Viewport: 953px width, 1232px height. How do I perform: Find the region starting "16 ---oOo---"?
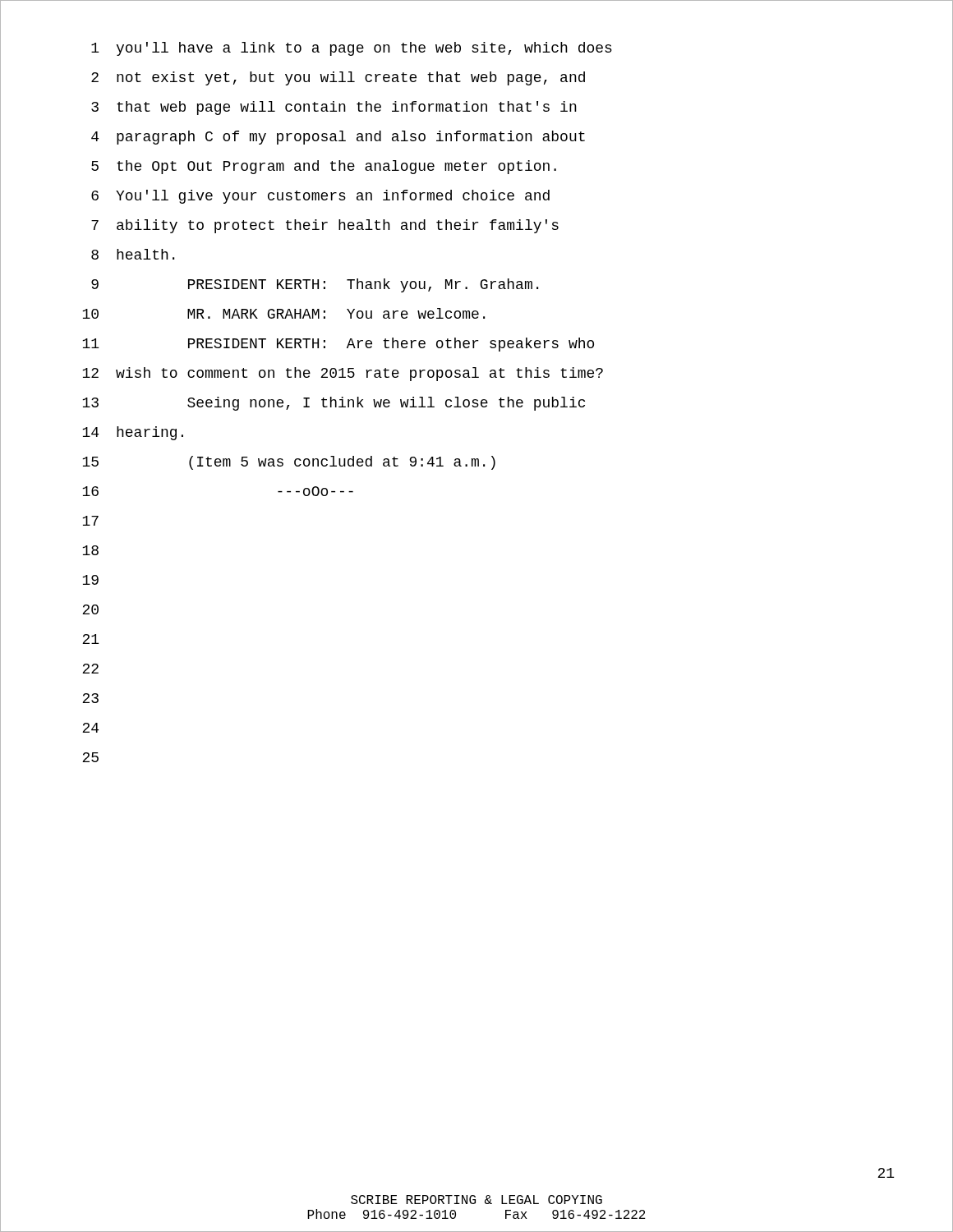coord(86,491)
